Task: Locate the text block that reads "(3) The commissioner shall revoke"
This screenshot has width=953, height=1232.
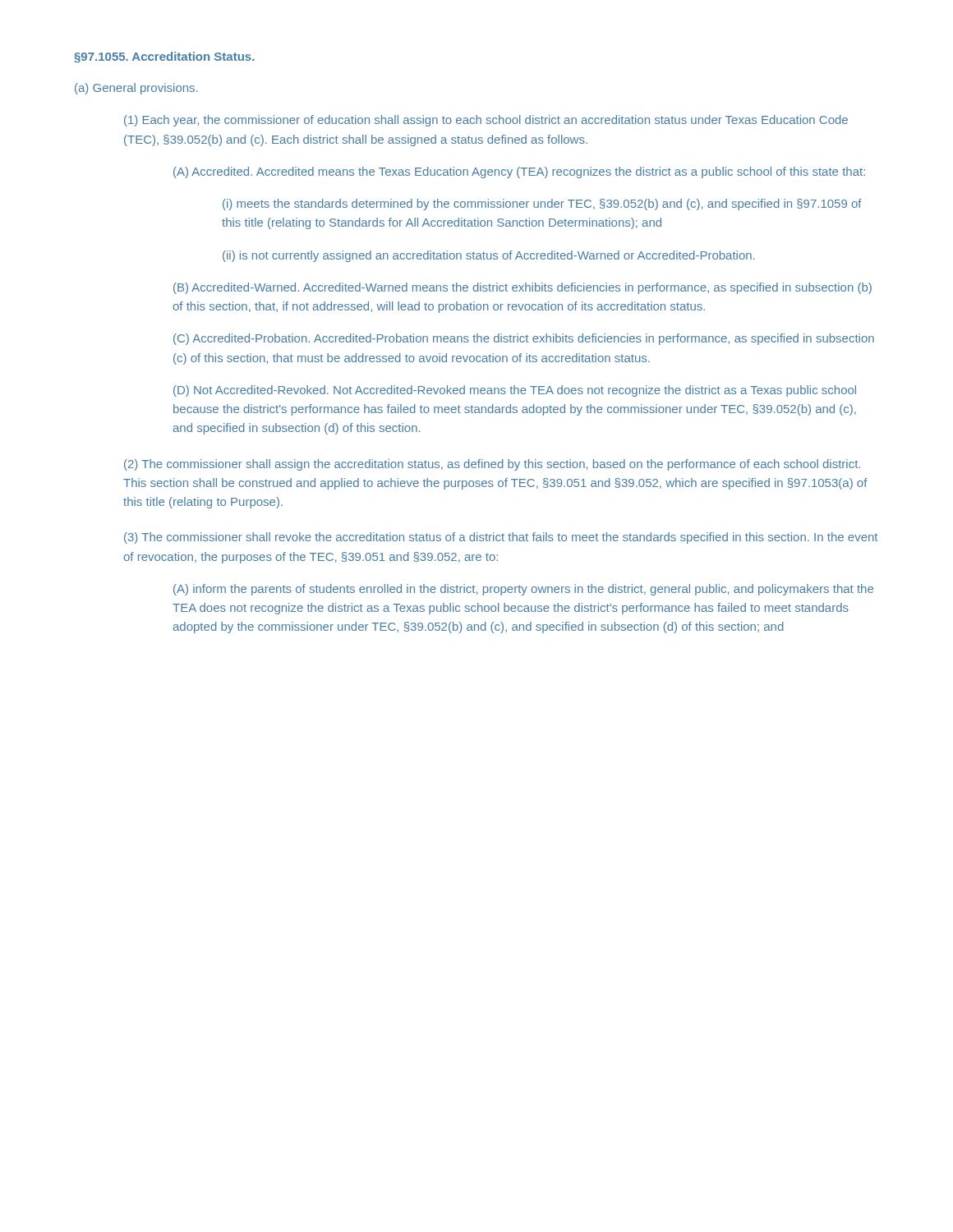Action: pos(501,547)
